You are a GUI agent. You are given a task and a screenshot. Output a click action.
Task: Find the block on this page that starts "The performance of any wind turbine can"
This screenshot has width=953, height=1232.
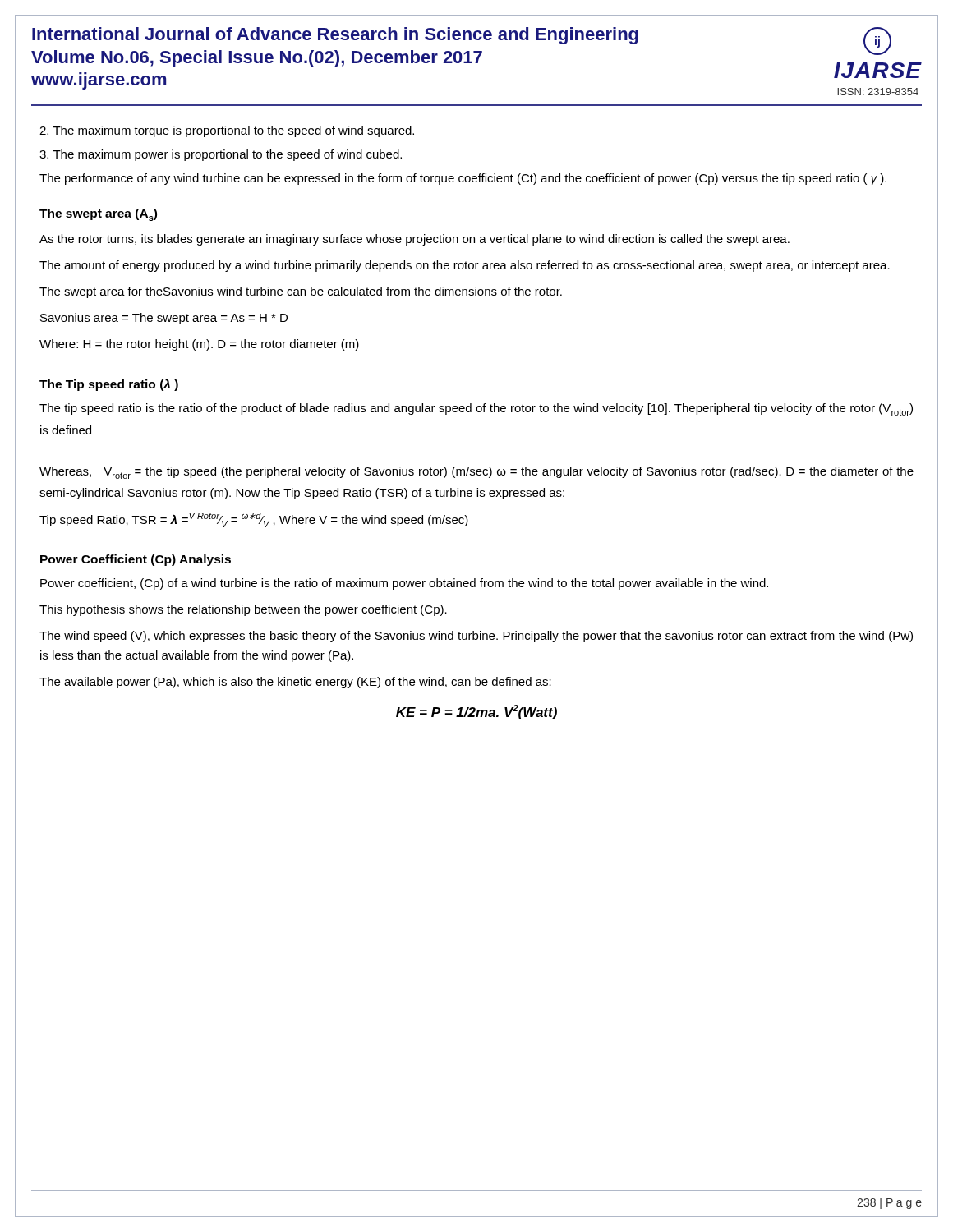coord(464,178)
